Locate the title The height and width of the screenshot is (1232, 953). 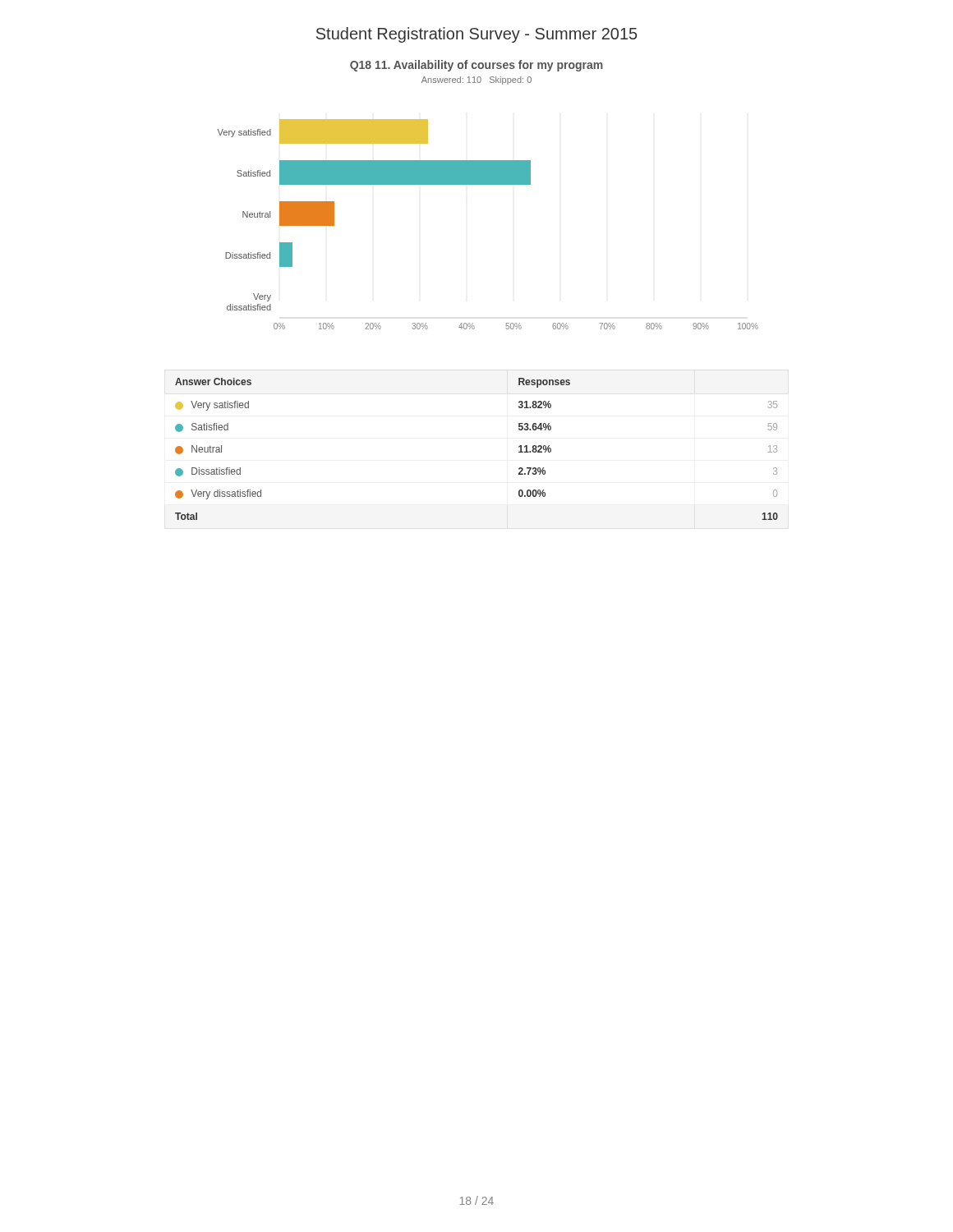pyautogui.click(x=476, y=34)
